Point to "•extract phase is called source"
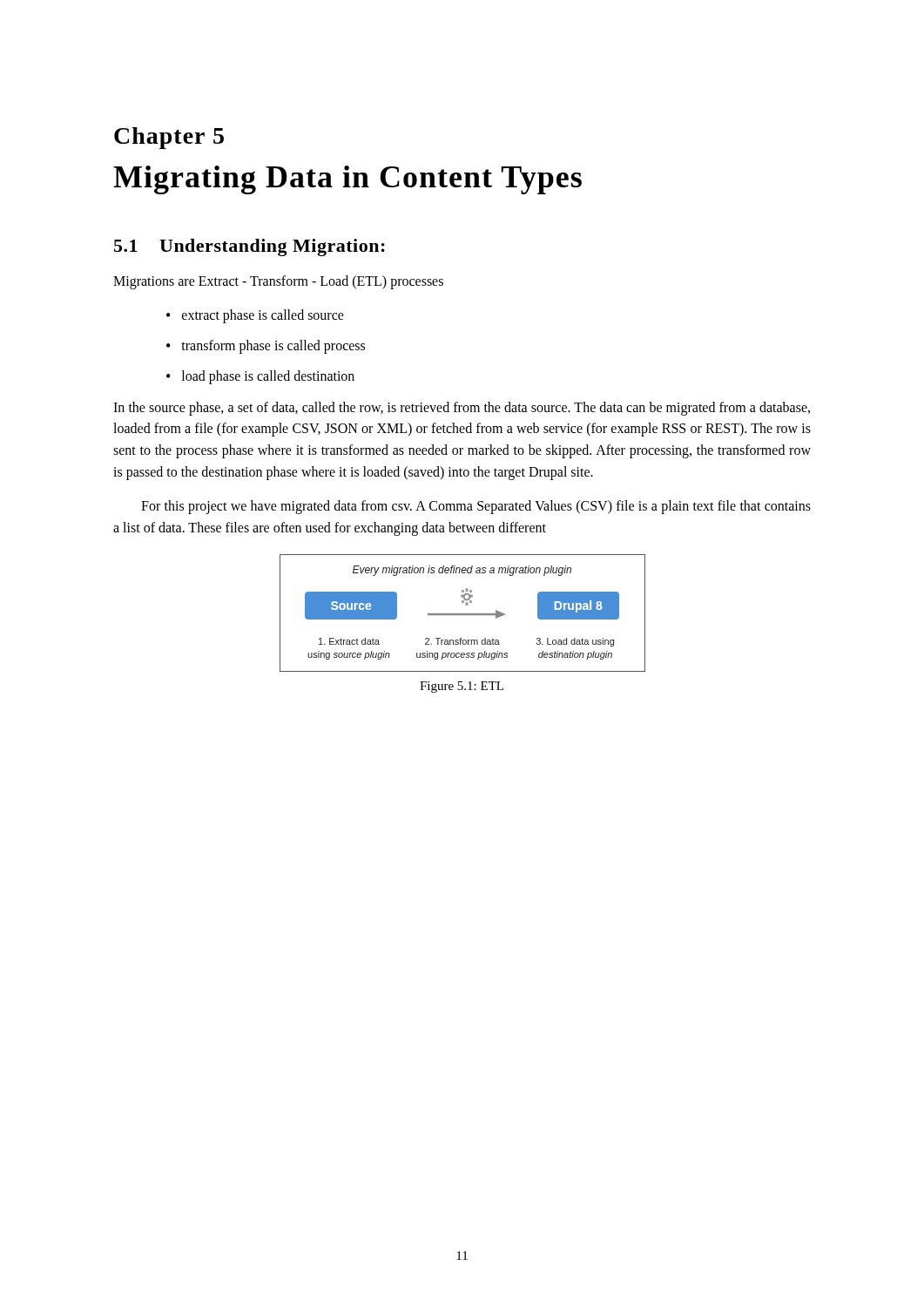 [x=255, y=316]
